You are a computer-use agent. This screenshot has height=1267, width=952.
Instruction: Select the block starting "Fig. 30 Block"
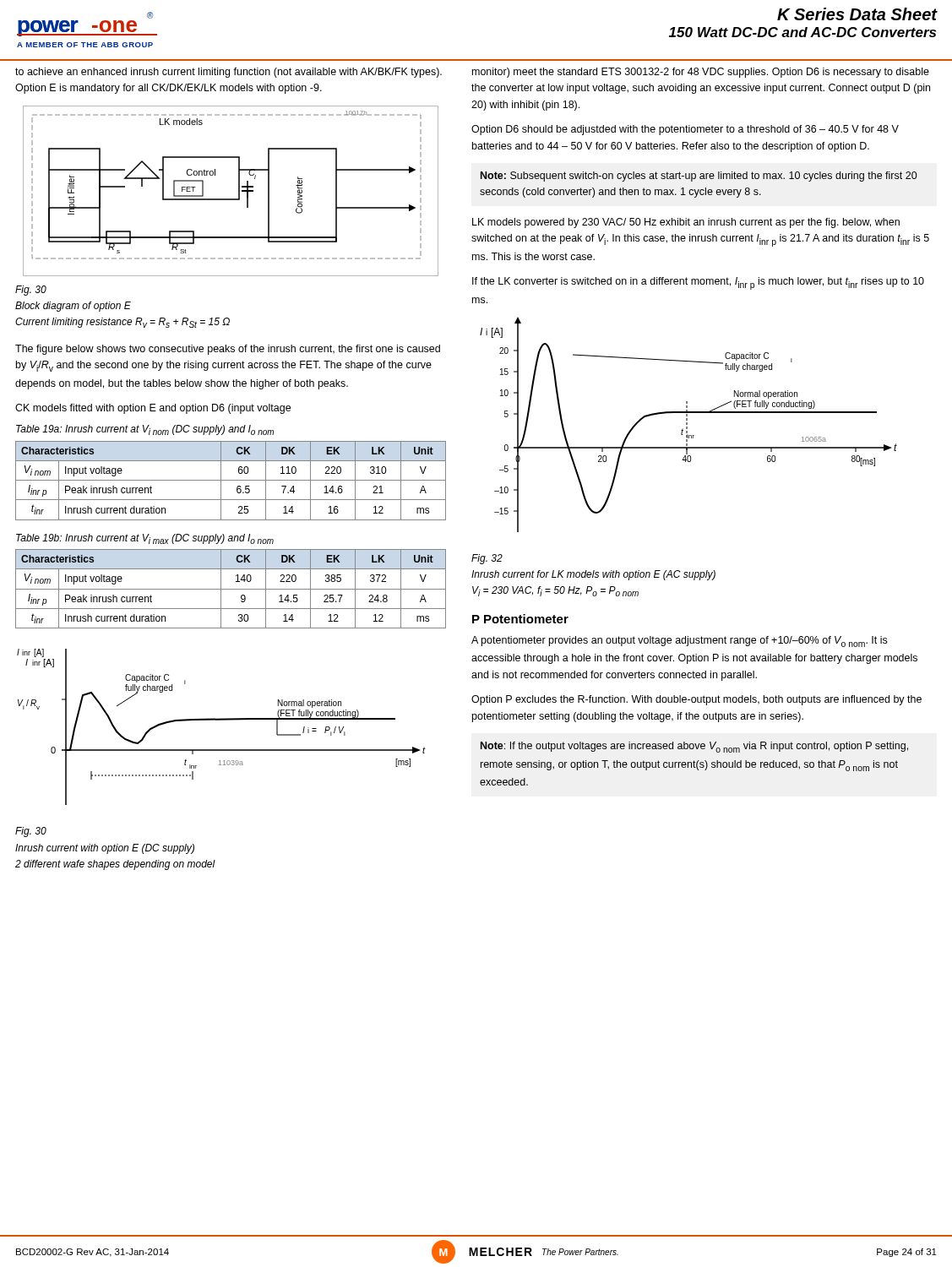pos(123,307)
